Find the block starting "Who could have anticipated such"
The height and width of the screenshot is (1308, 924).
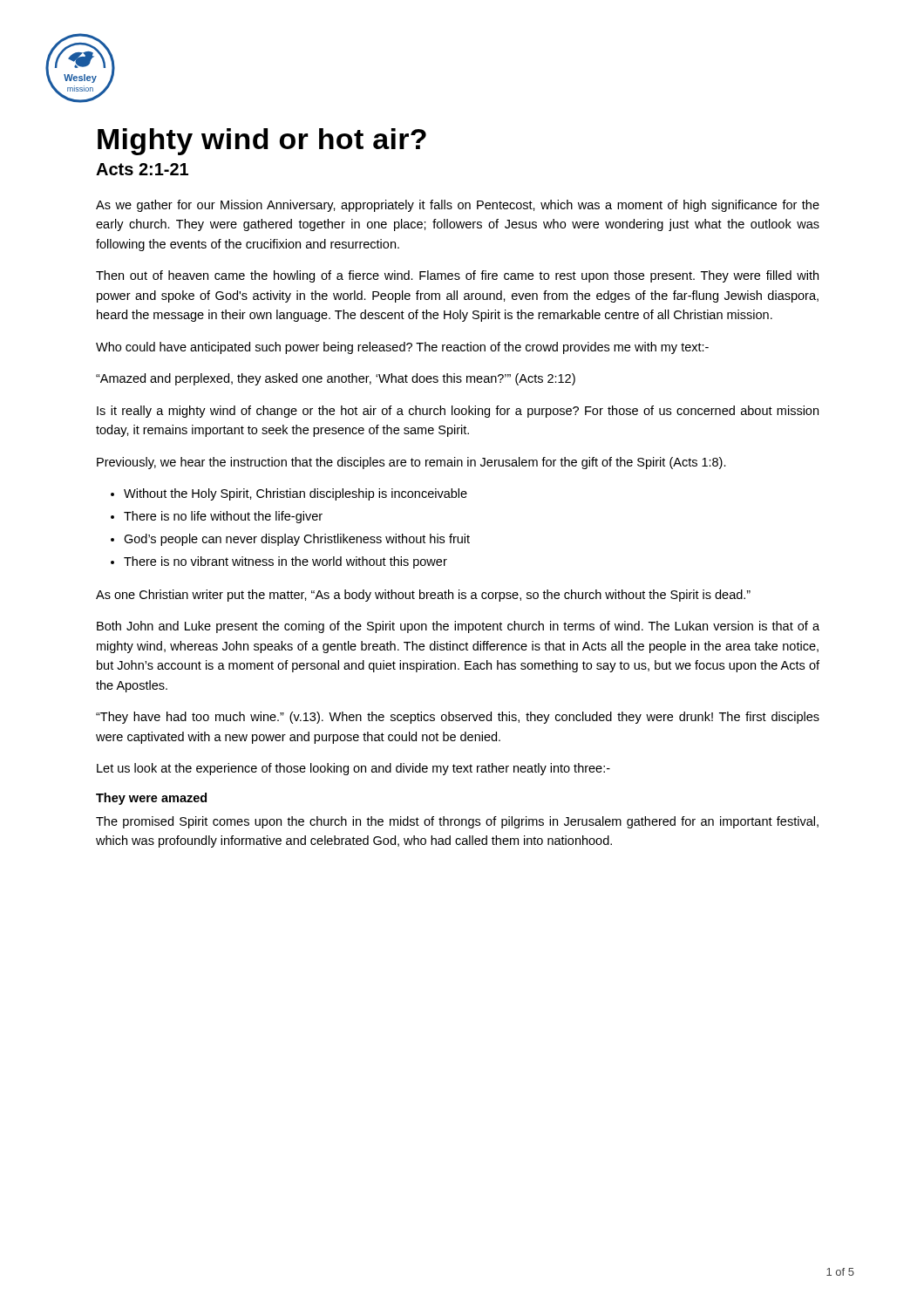[x=402, y=347]
